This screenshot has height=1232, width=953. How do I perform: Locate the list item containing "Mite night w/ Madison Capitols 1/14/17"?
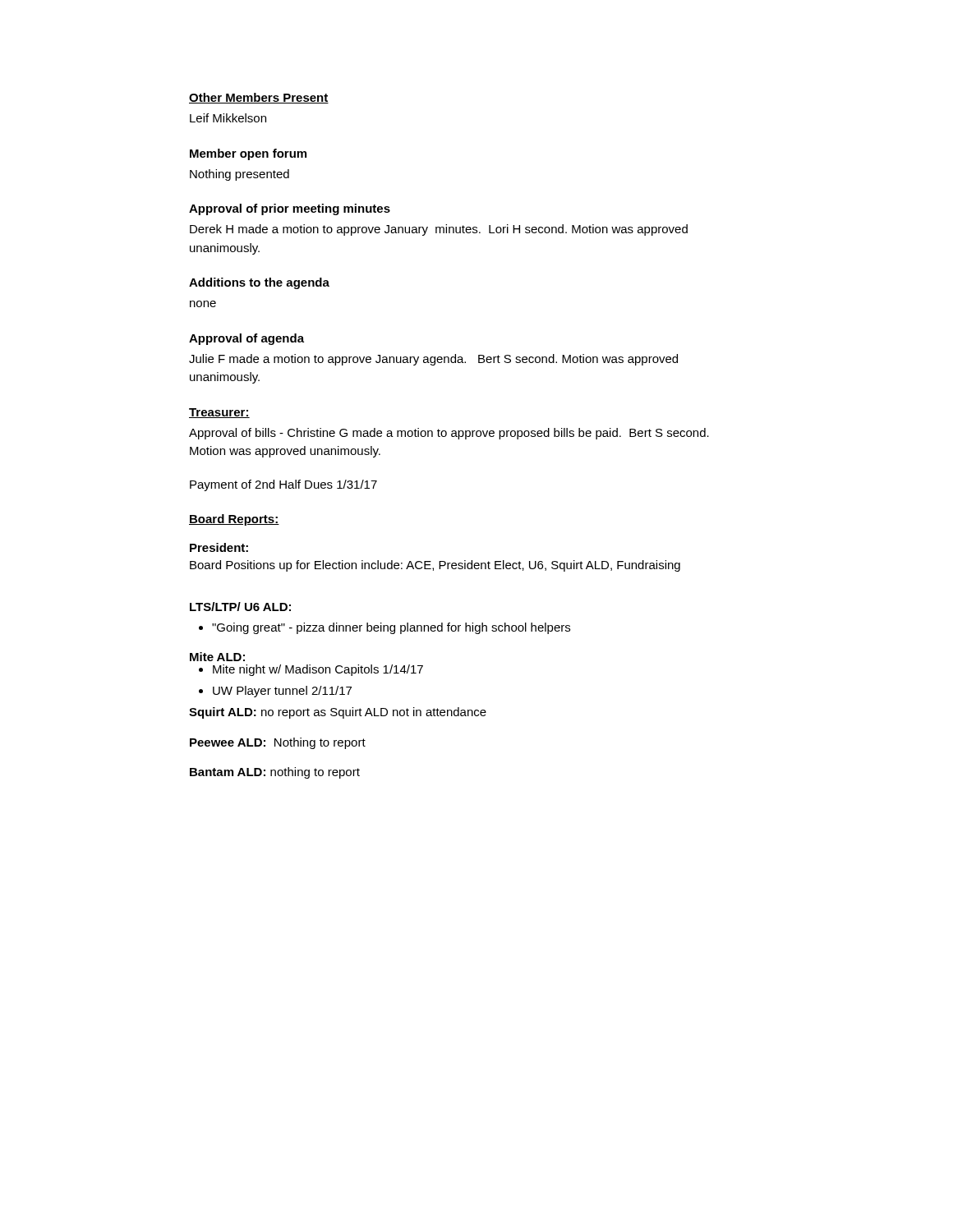tap(311, 670)
